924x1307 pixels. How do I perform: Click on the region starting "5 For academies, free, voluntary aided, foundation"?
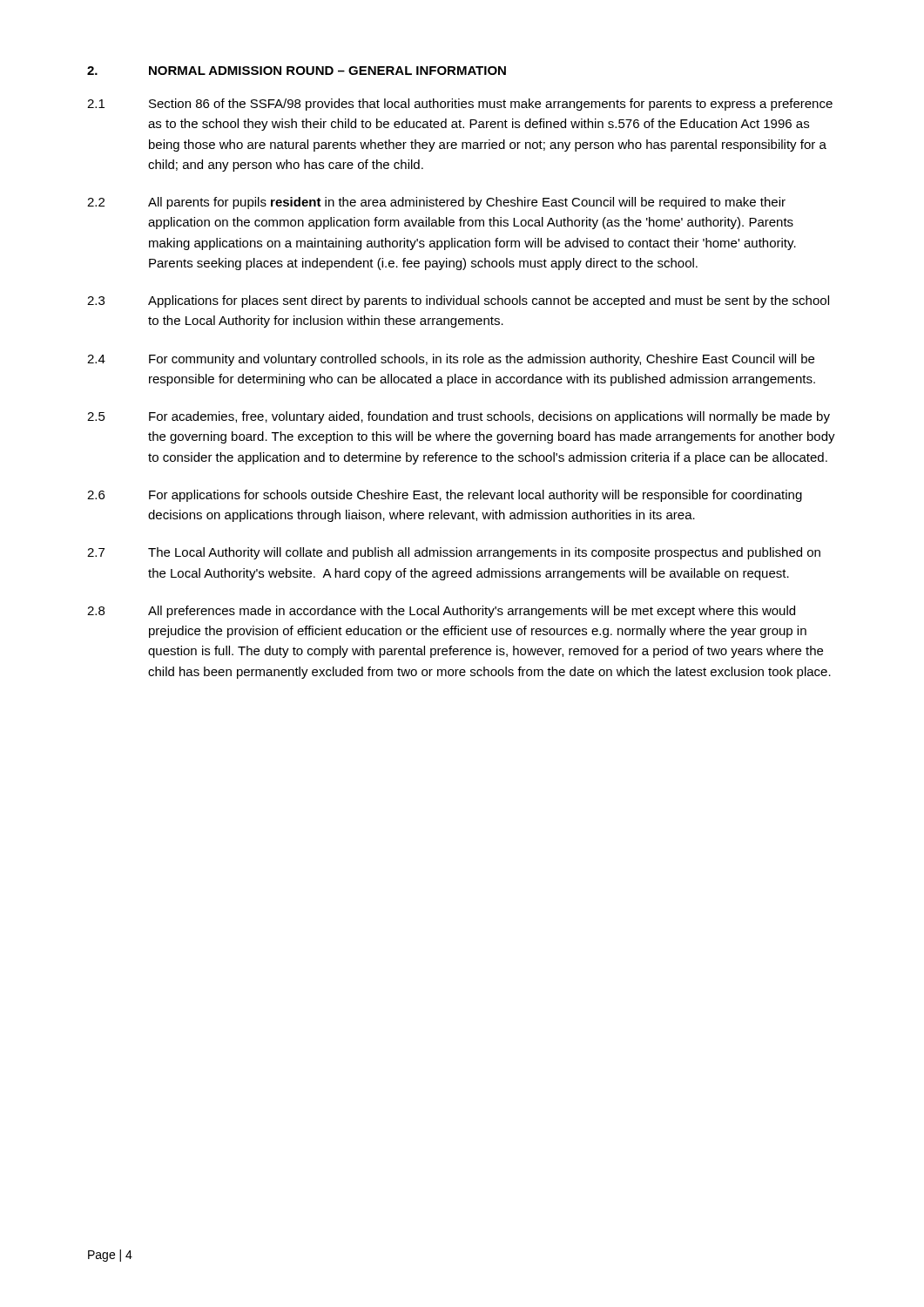(462, 436)
